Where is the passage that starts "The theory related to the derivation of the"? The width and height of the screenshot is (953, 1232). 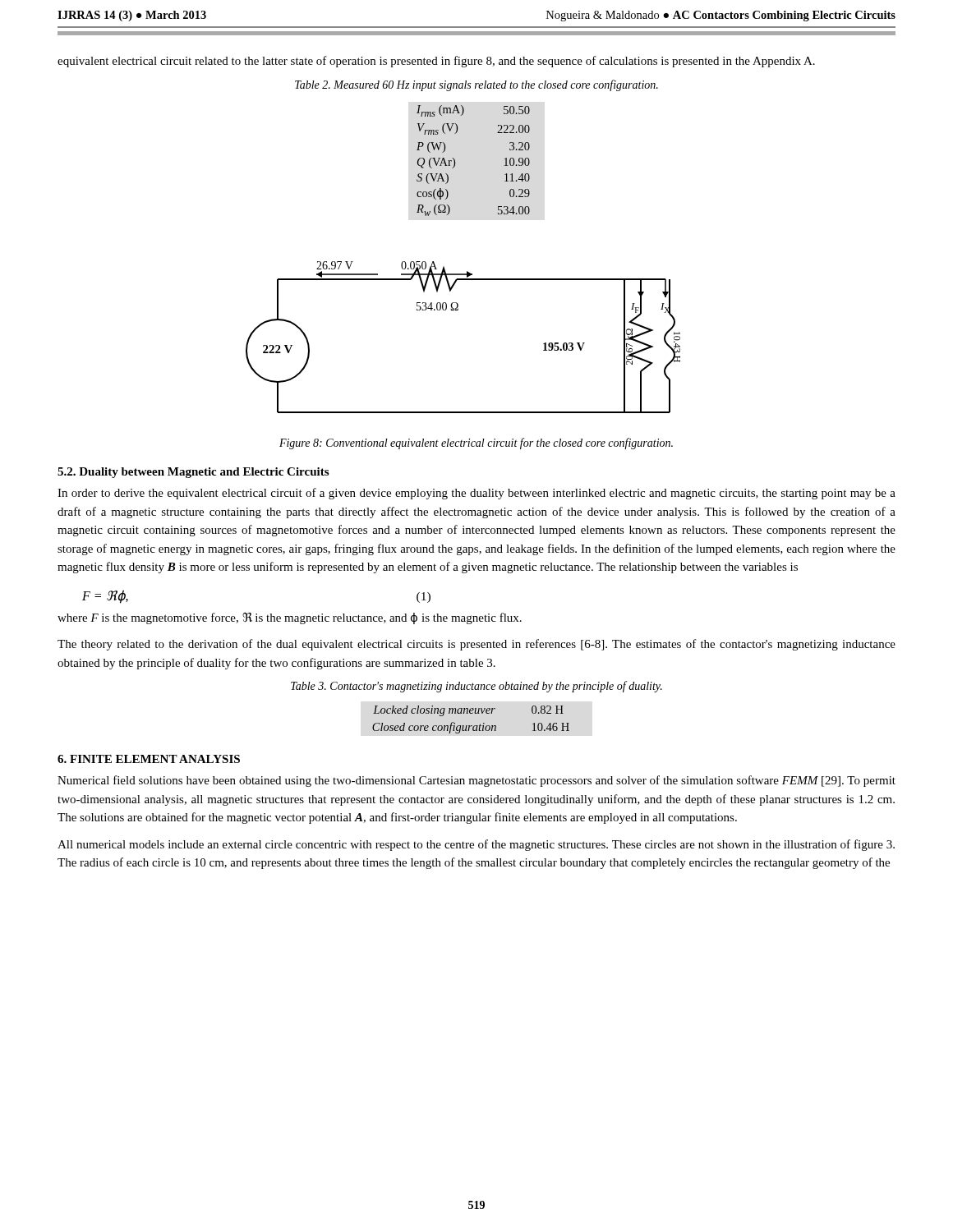pos(476,653)
